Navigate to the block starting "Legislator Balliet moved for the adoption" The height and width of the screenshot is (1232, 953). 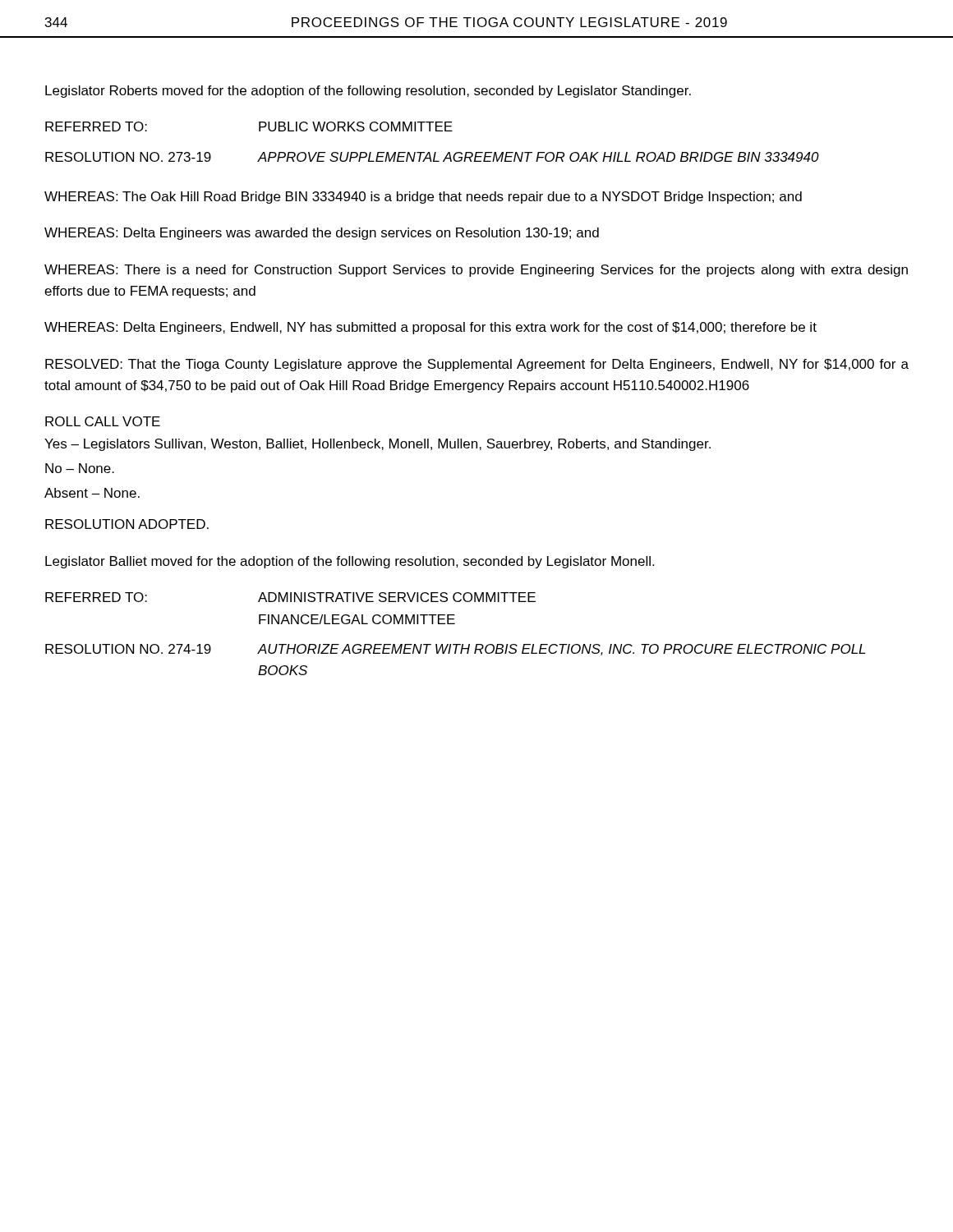click(x=350, y=561)
